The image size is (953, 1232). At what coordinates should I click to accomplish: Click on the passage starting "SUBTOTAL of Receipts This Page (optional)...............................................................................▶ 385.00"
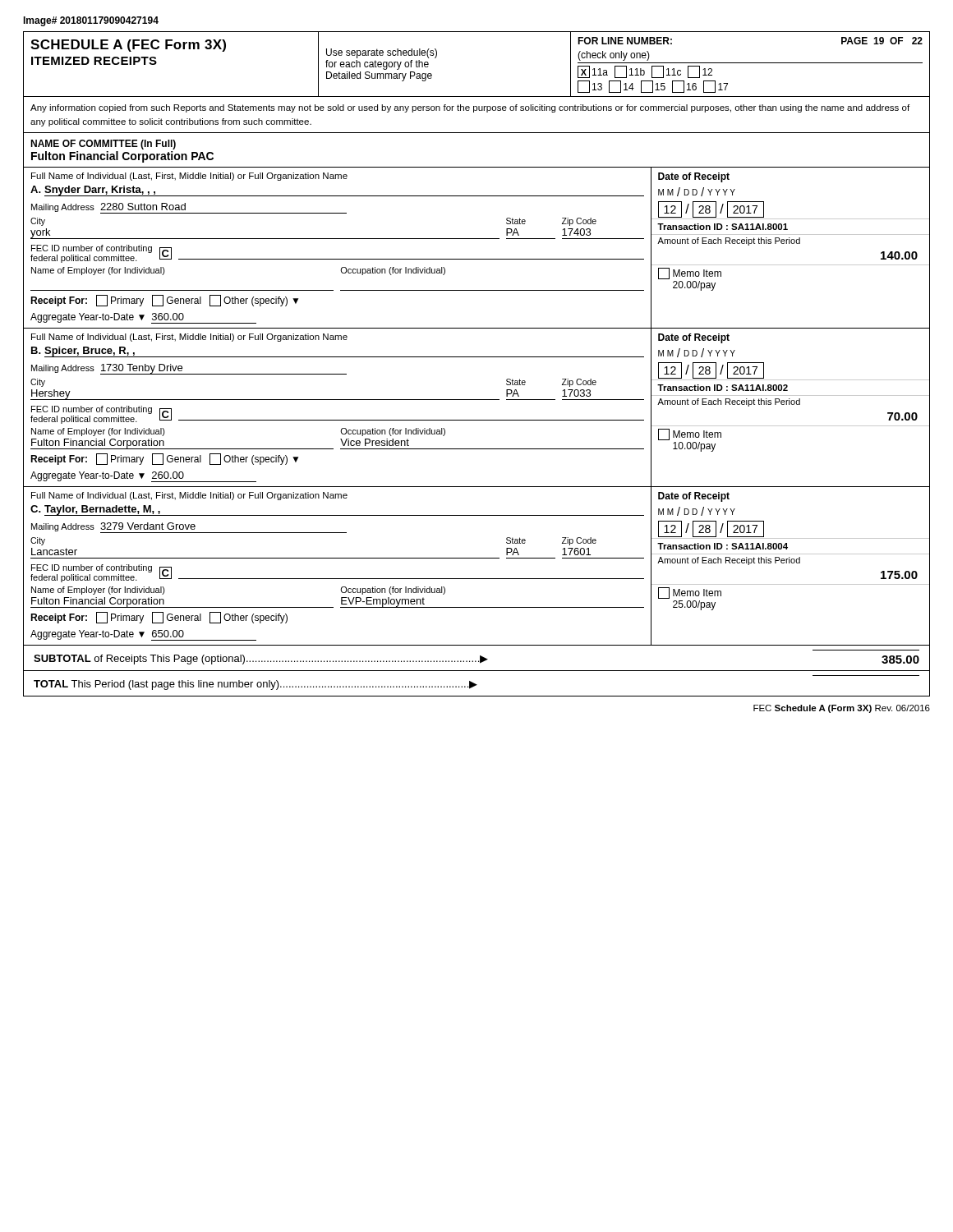[x=476, y=658]
